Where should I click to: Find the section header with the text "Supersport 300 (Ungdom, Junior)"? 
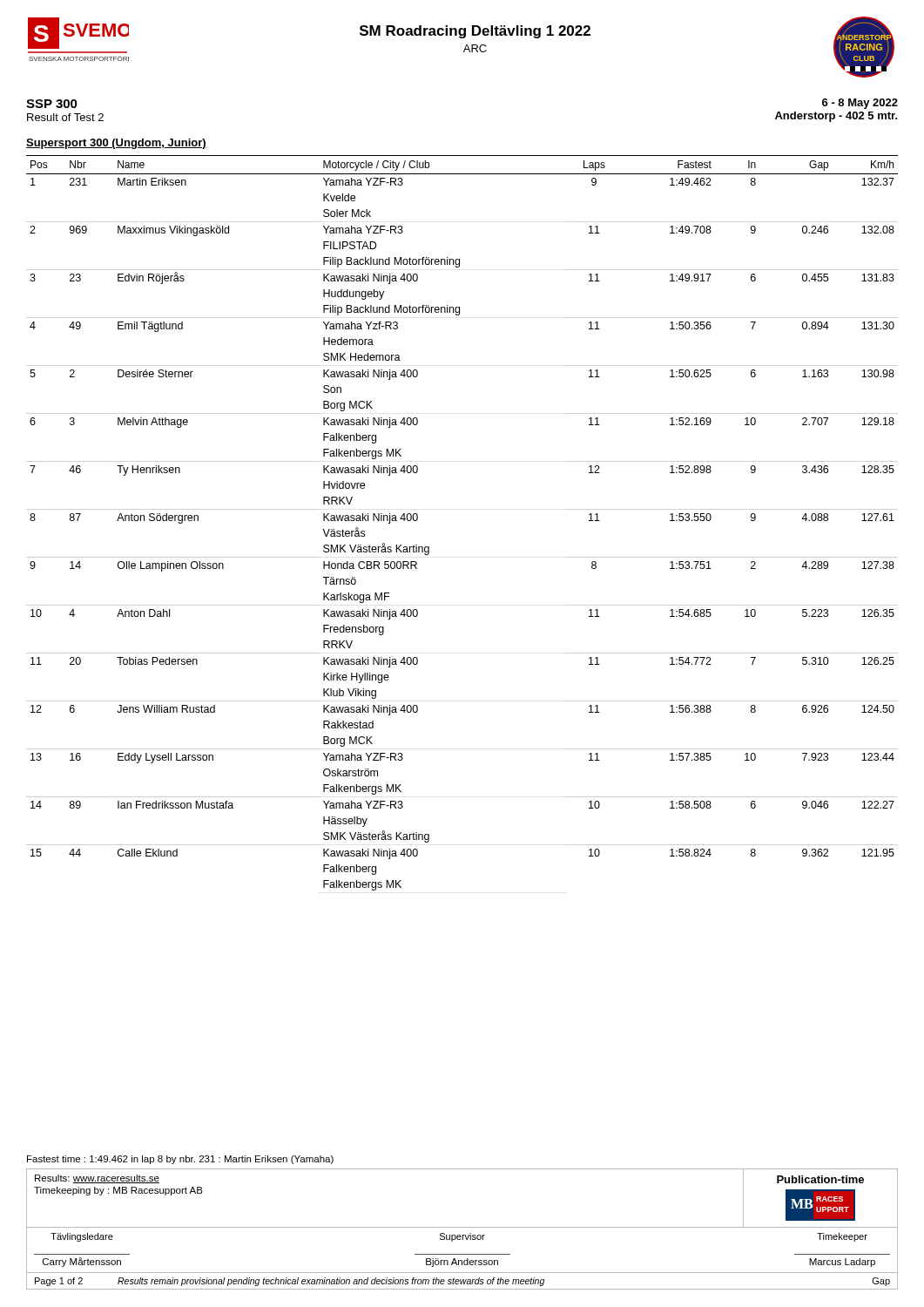coord(116,142)
